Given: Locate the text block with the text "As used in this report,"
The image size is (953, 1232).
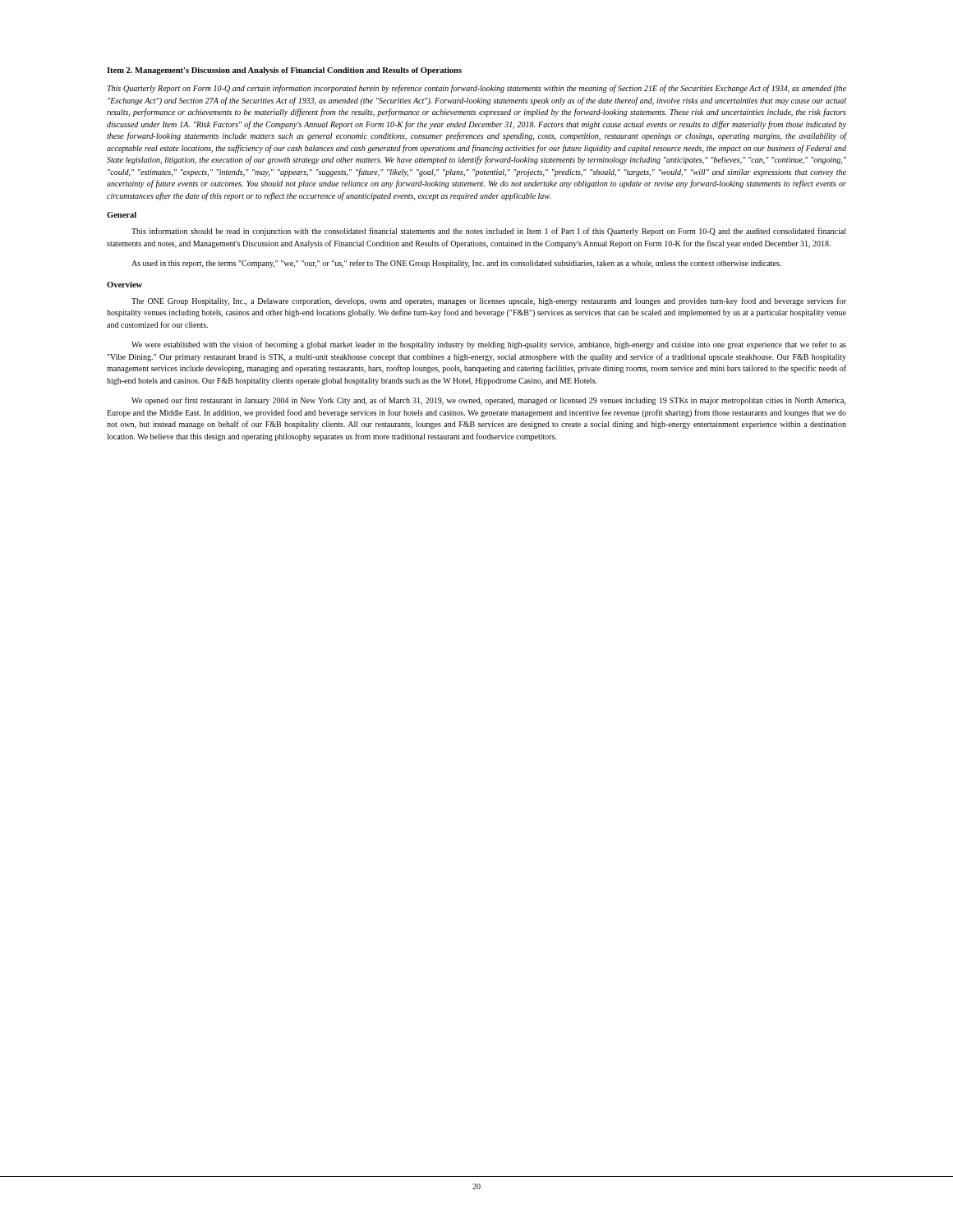Looking at the screenshot, I should point(457,263).
